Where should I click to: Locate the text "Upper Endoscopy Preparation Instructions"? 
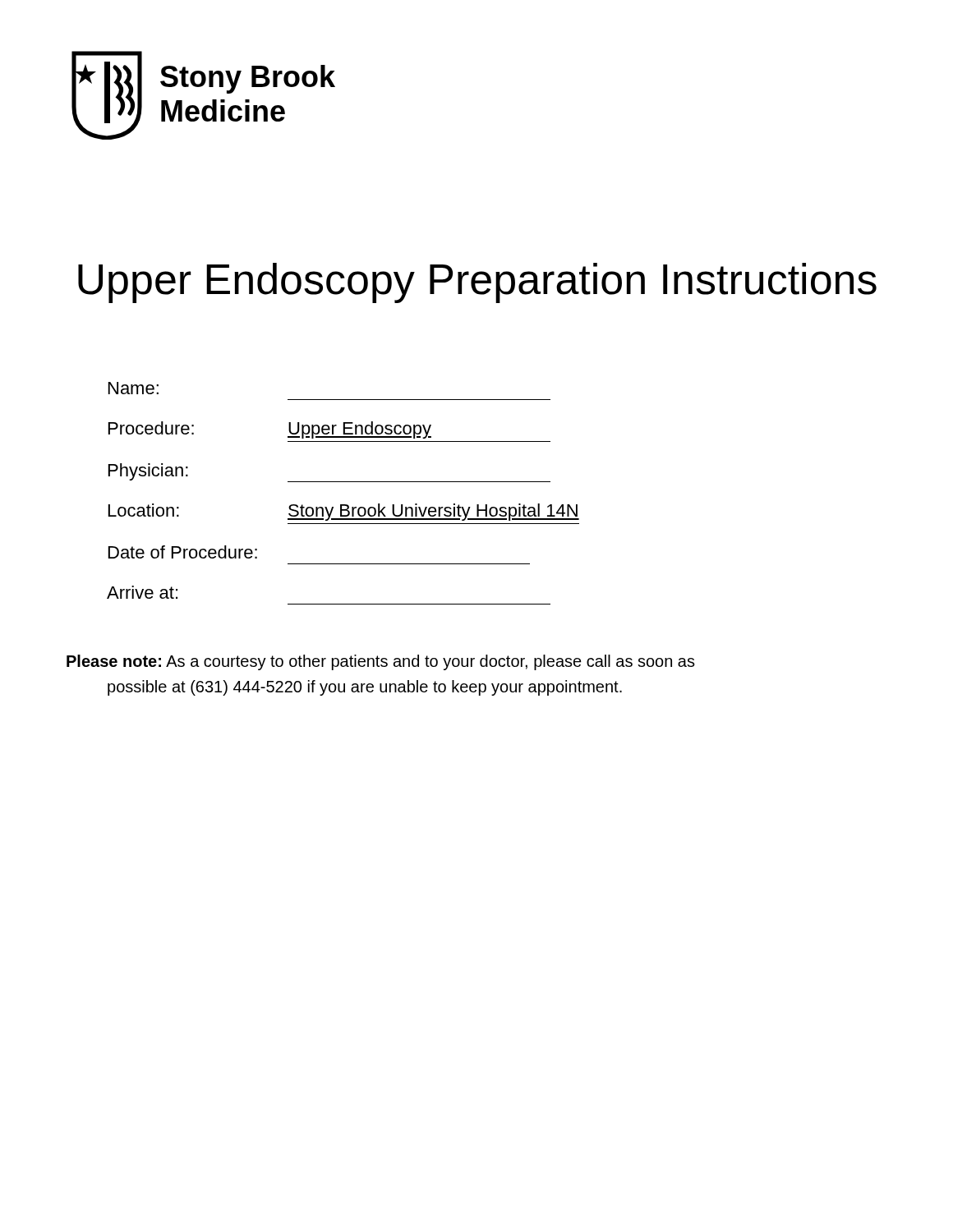click(476, 279)
